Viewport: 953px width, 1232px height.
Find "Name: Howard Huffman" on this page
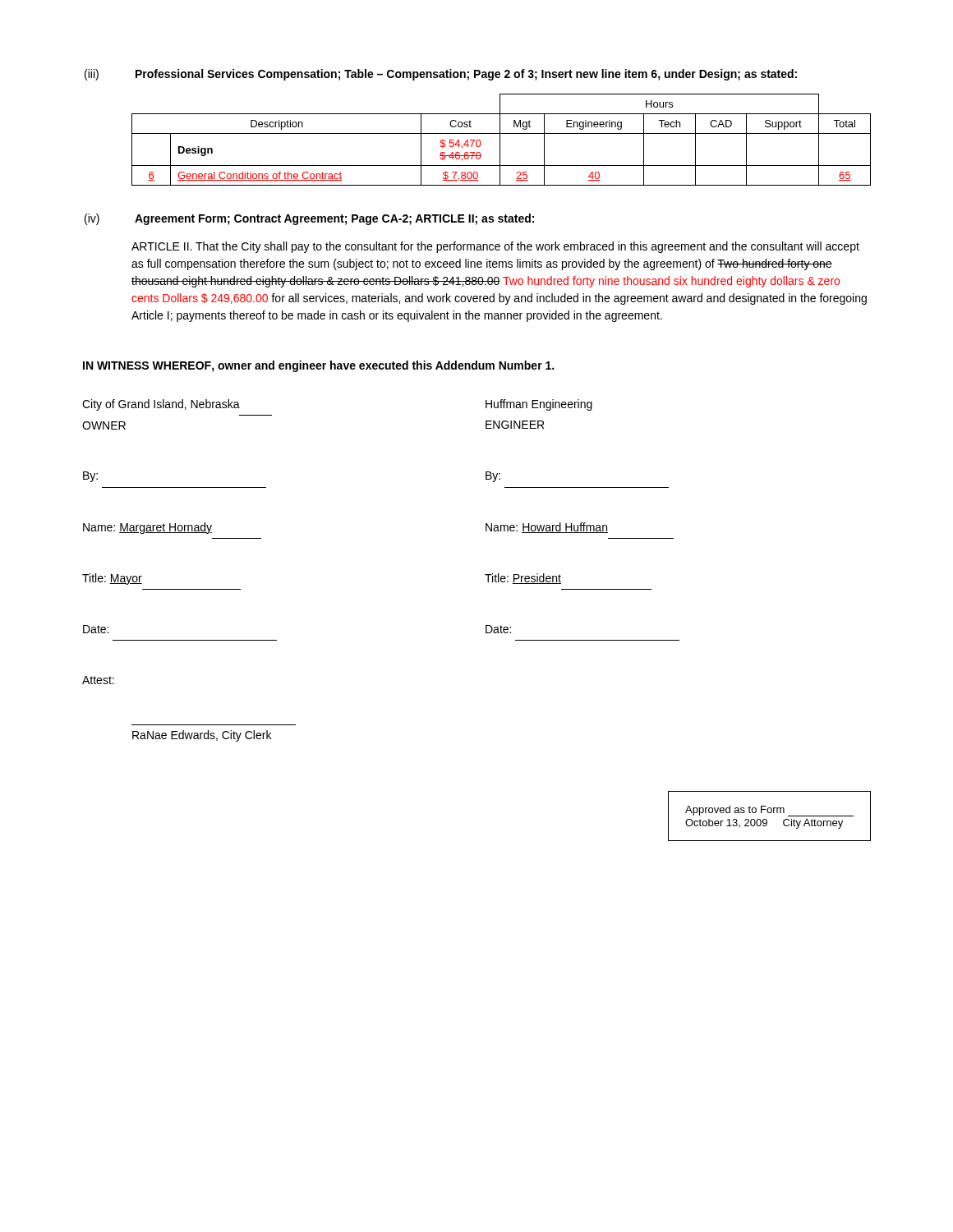tap(579, 528)
